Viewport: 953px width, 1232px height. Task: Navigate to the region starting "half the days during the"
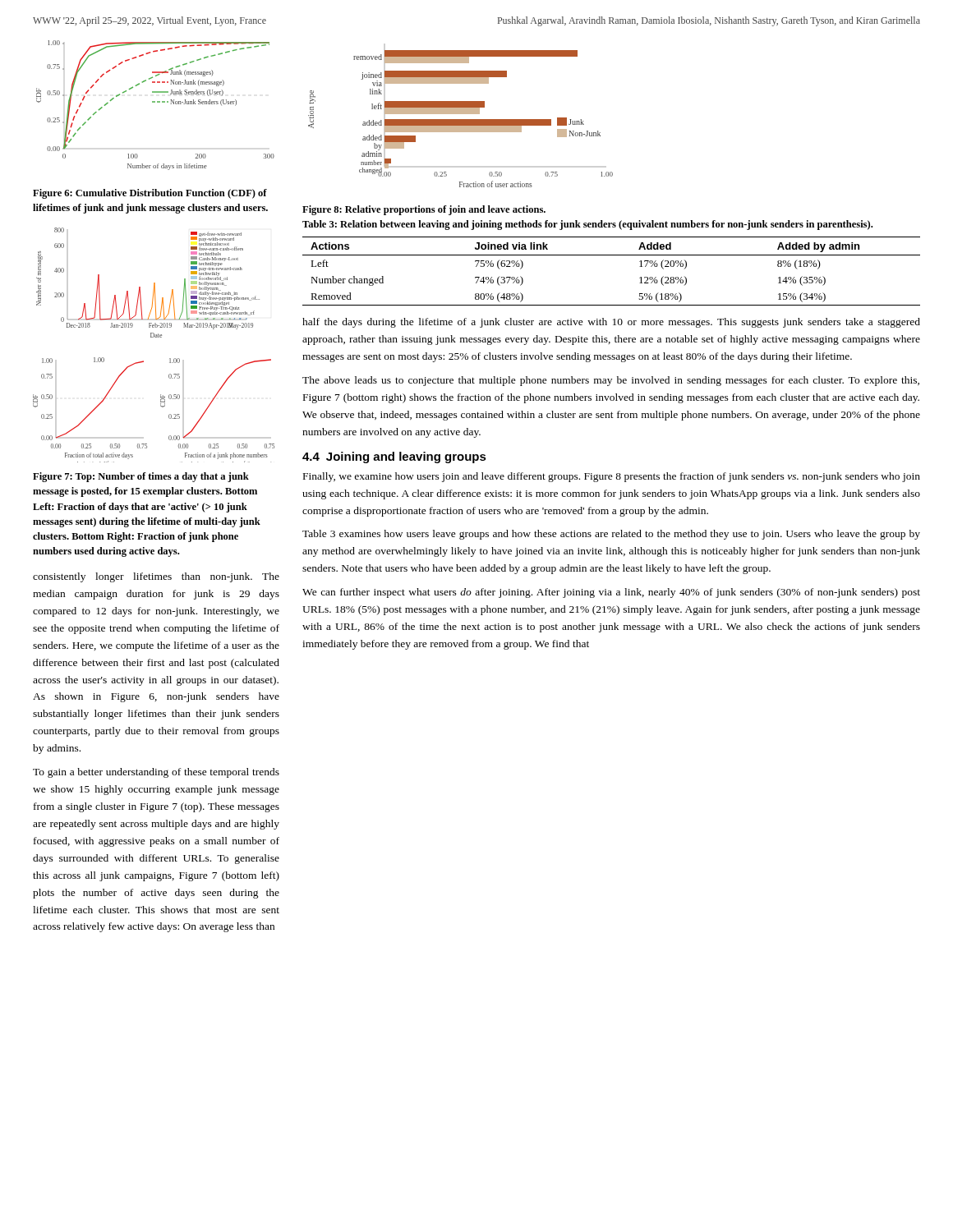click(x=611, y=339)
